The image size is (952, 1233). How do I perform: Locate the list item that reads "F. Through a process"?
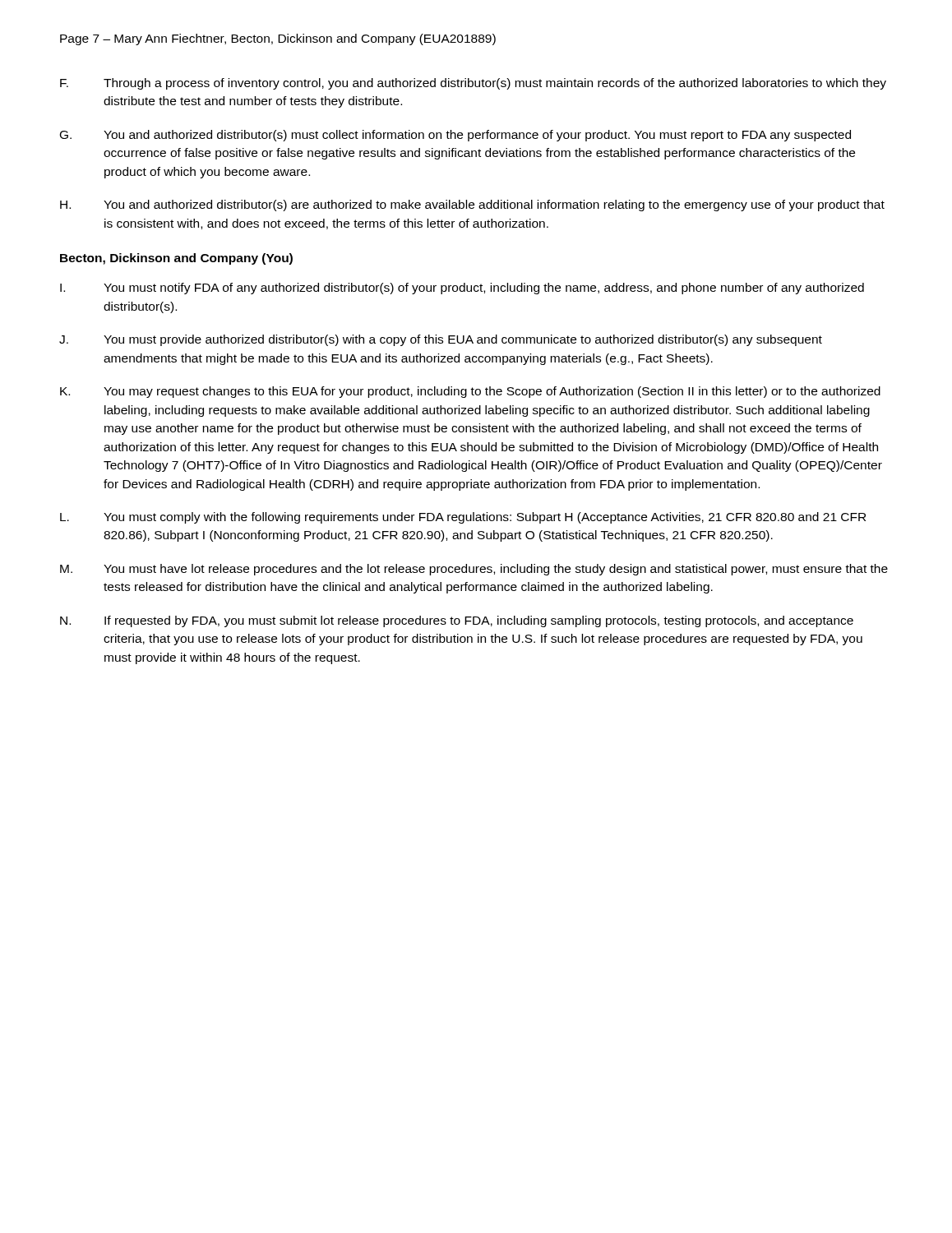coord(476,92)
